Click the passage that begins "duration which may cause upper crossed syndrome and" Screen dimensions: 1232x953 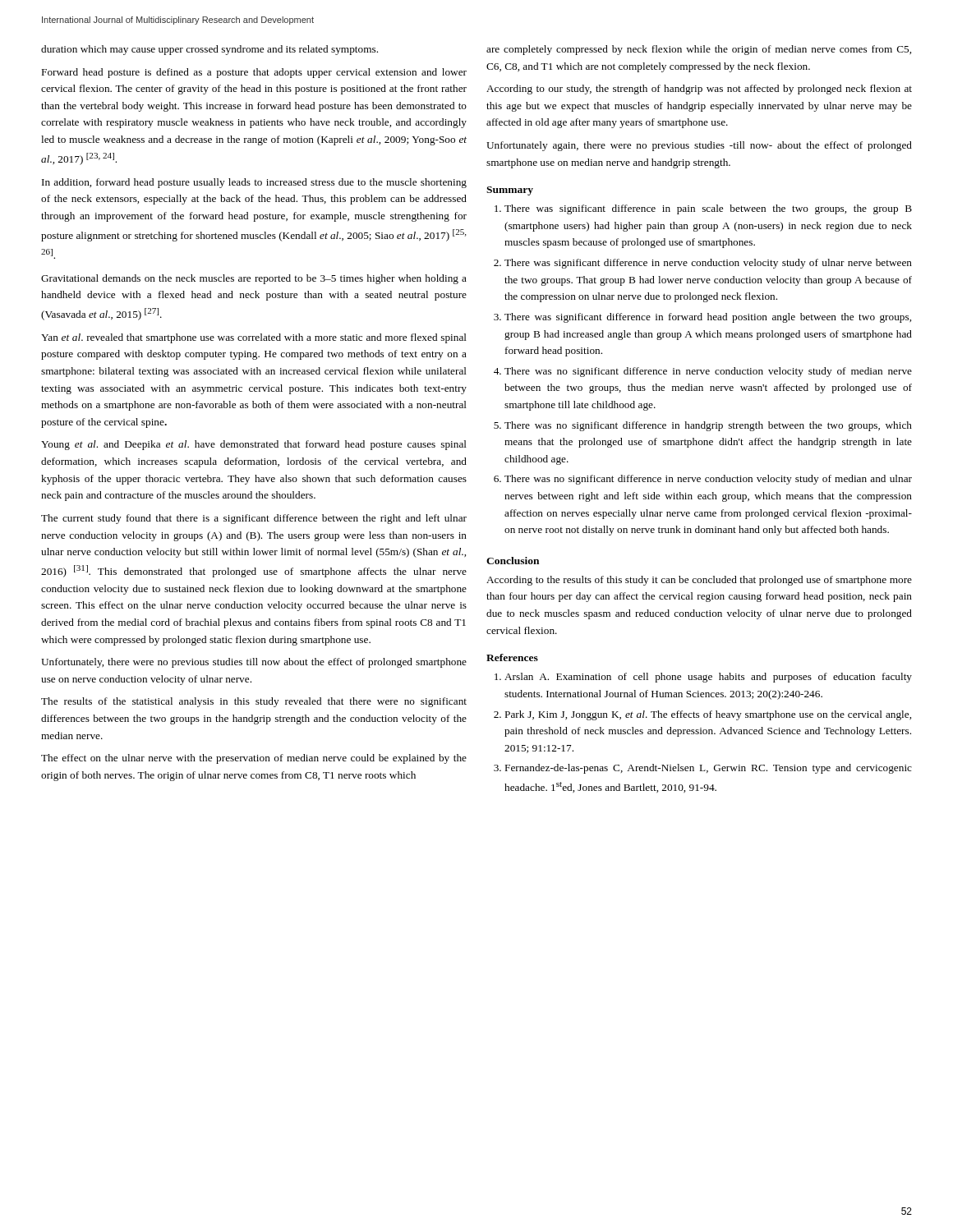(x=210, y=49)
